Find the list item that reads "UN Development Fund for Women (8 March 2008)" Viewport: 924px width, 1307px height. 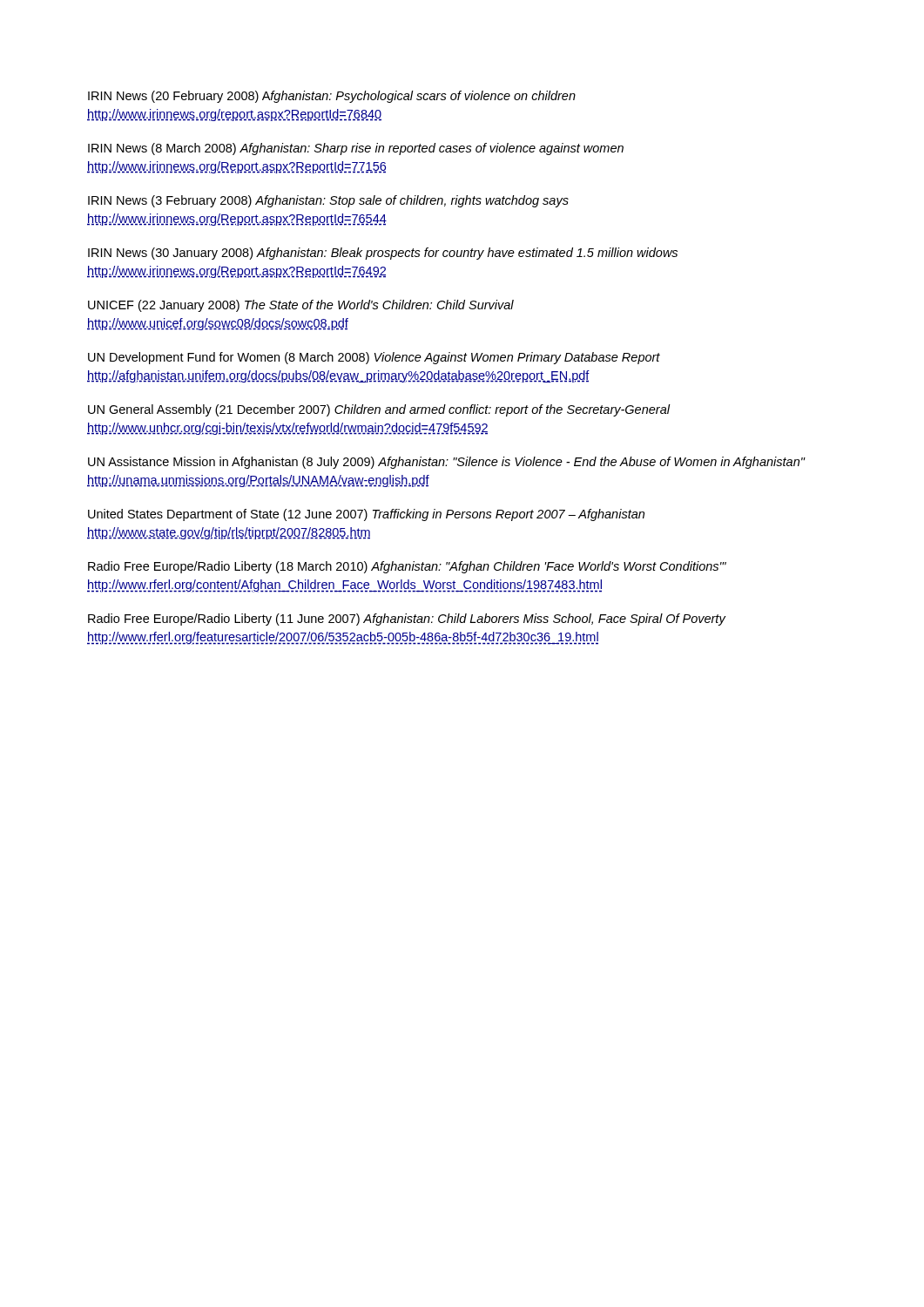(466, 367)
